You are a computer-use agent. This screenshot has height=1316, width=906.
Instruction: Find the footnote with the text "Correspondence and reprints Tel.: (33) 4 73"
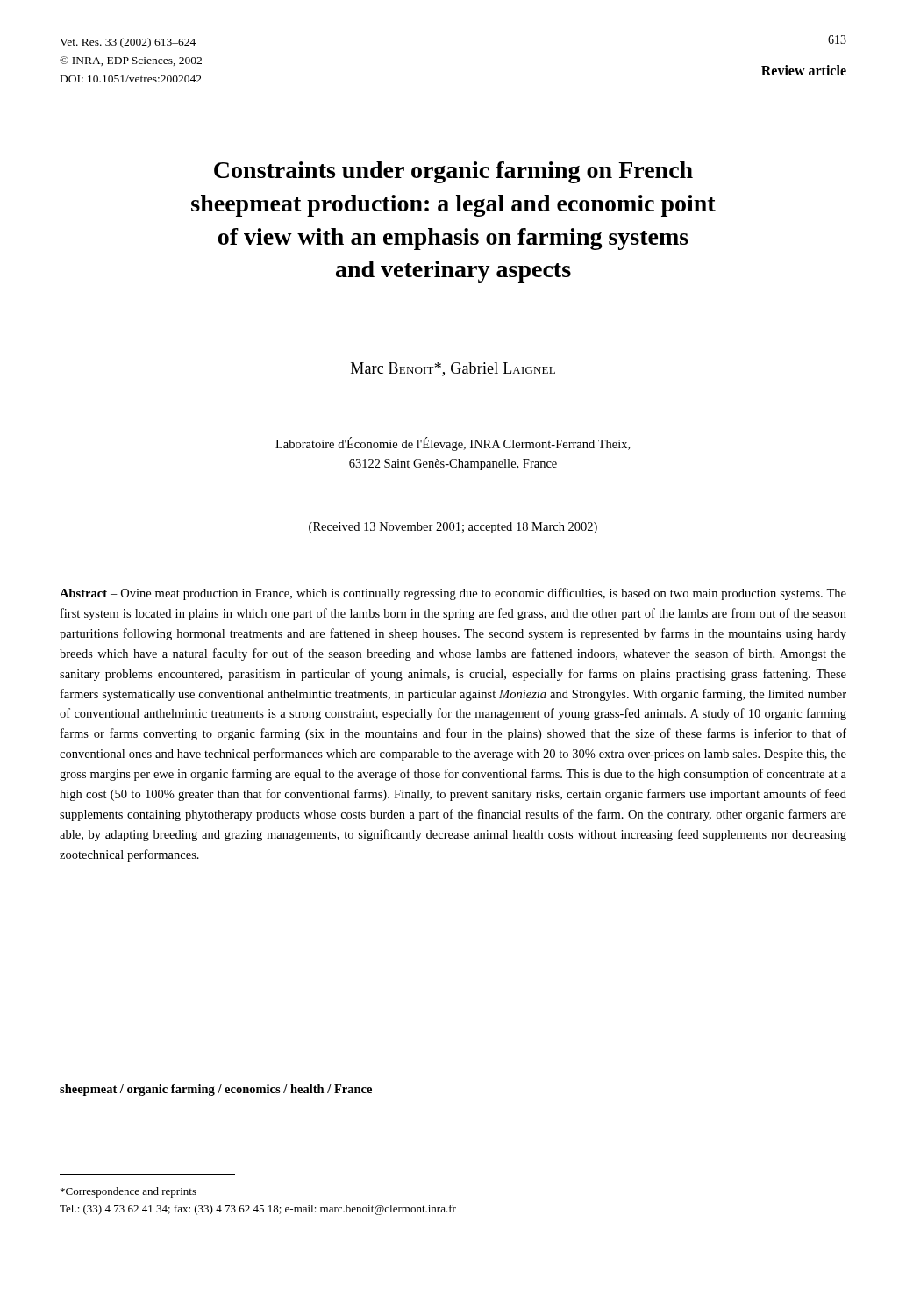(258, 1200)
